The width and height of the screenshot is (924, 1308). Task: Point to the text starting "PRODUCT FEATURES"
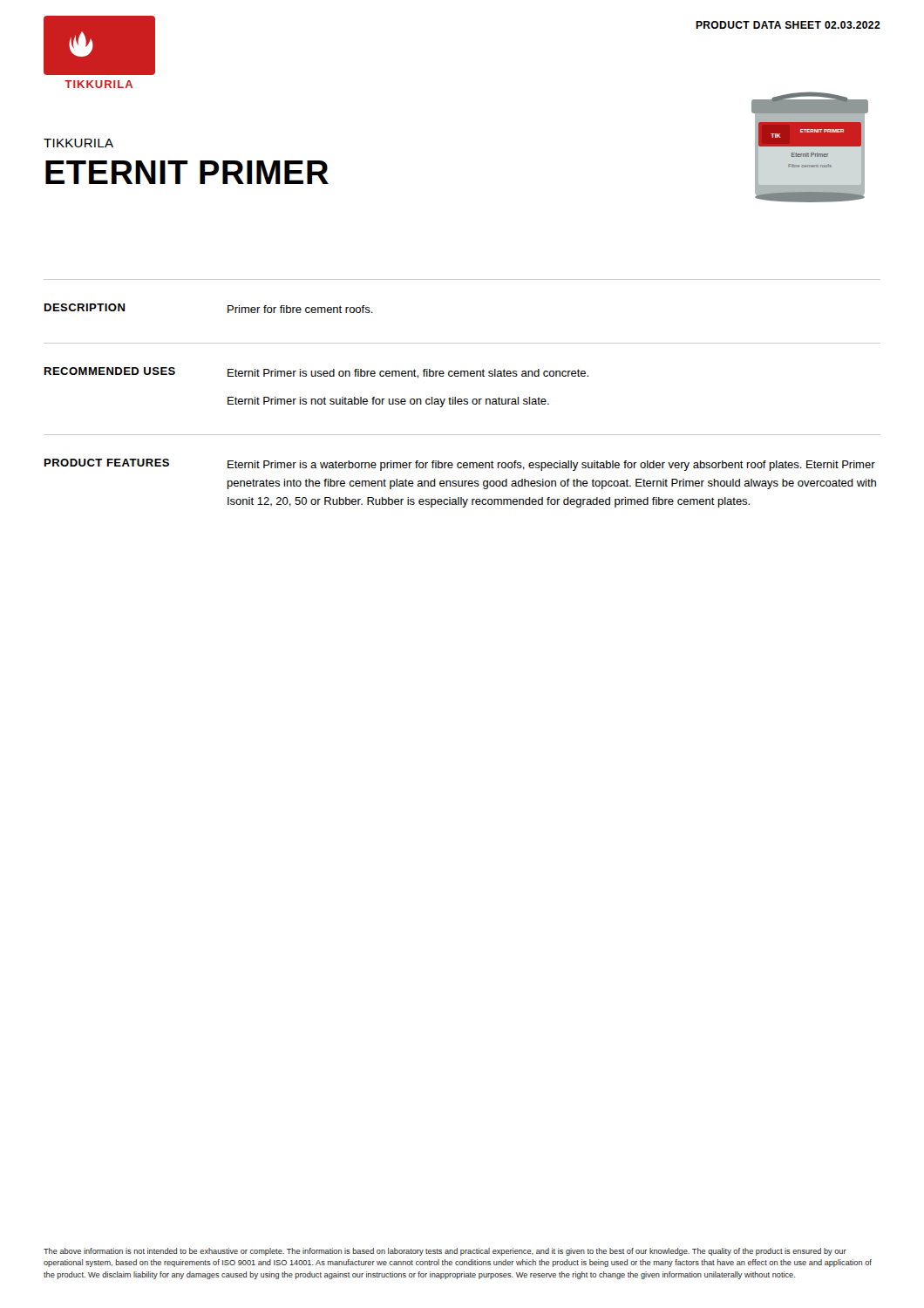[x=107, y=463]
